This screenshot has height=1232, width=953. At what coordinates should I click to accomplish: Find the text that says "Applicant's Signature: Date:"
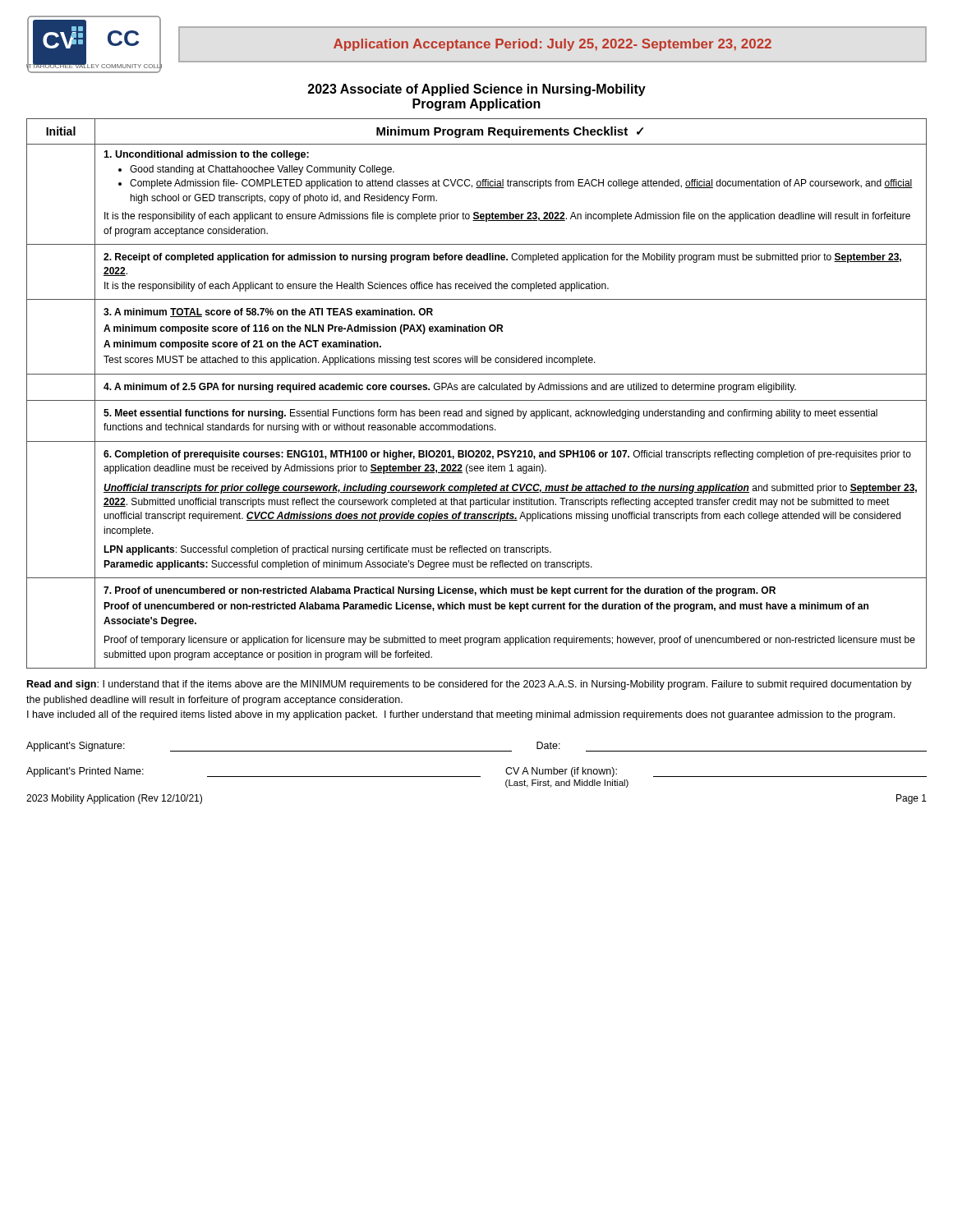pos(476,744)
